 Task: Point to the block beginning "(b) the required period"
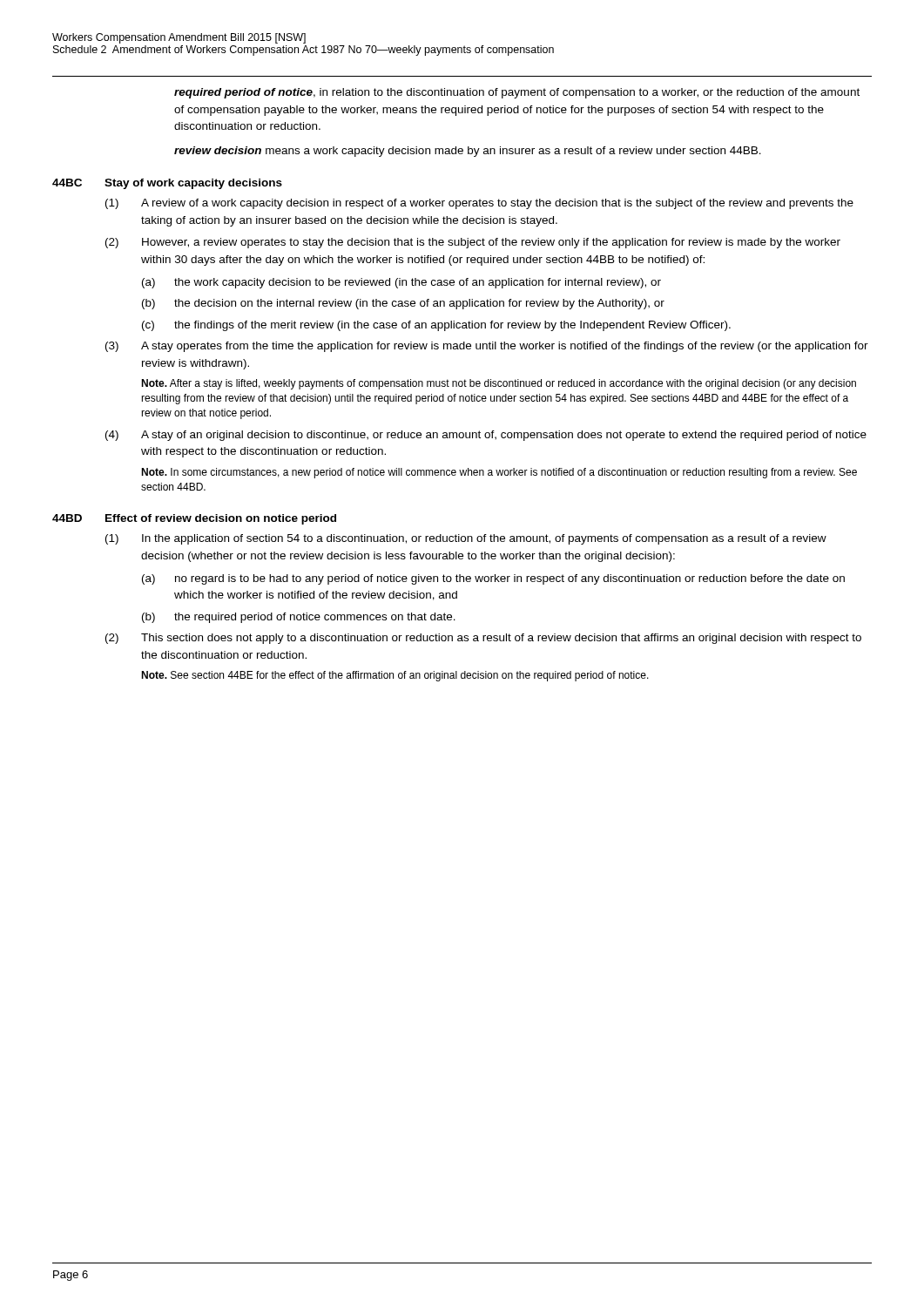coord(299,618)
